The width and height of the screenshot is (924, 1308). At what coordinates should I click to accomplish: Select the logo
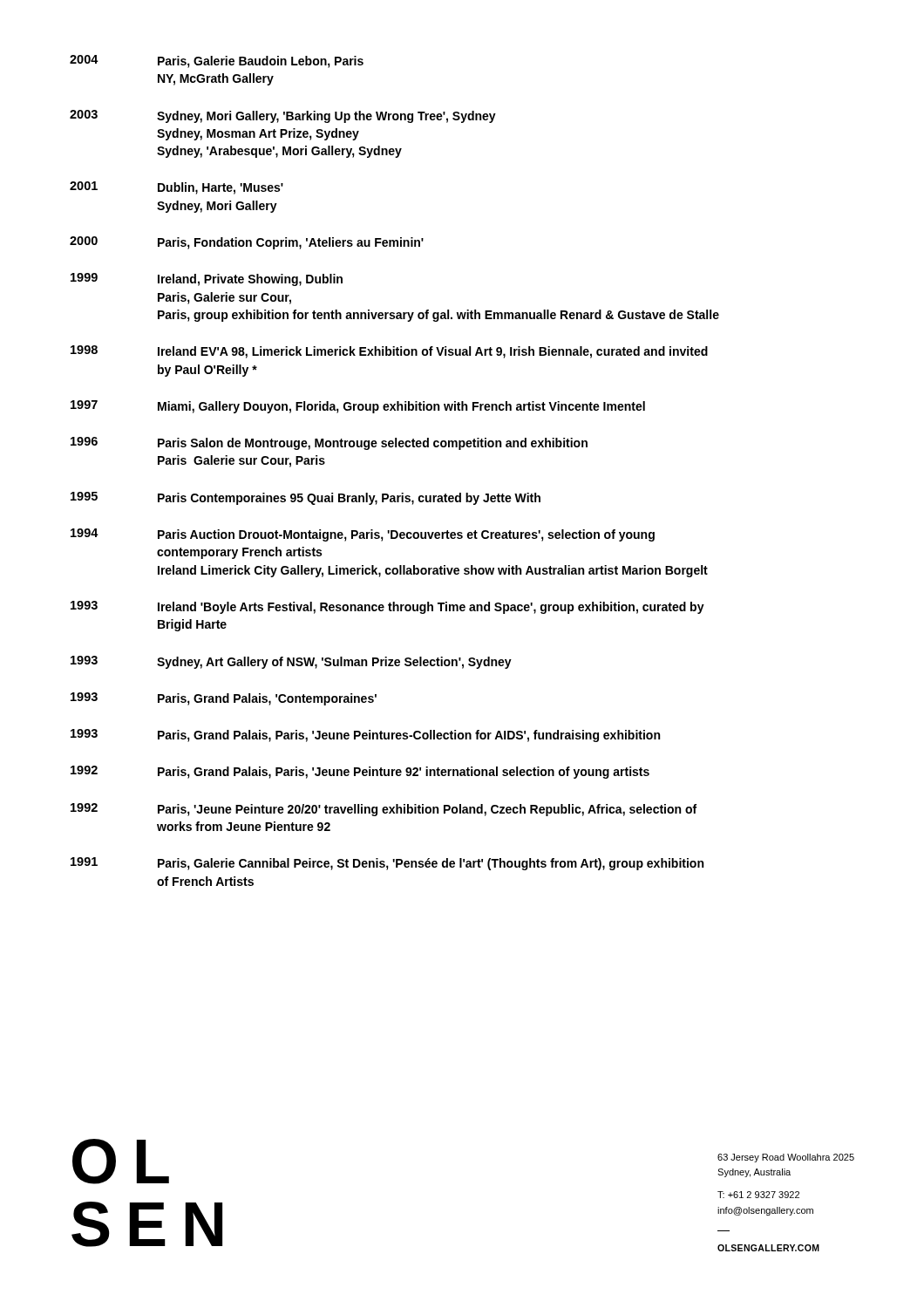click(x=147, y=1193)
